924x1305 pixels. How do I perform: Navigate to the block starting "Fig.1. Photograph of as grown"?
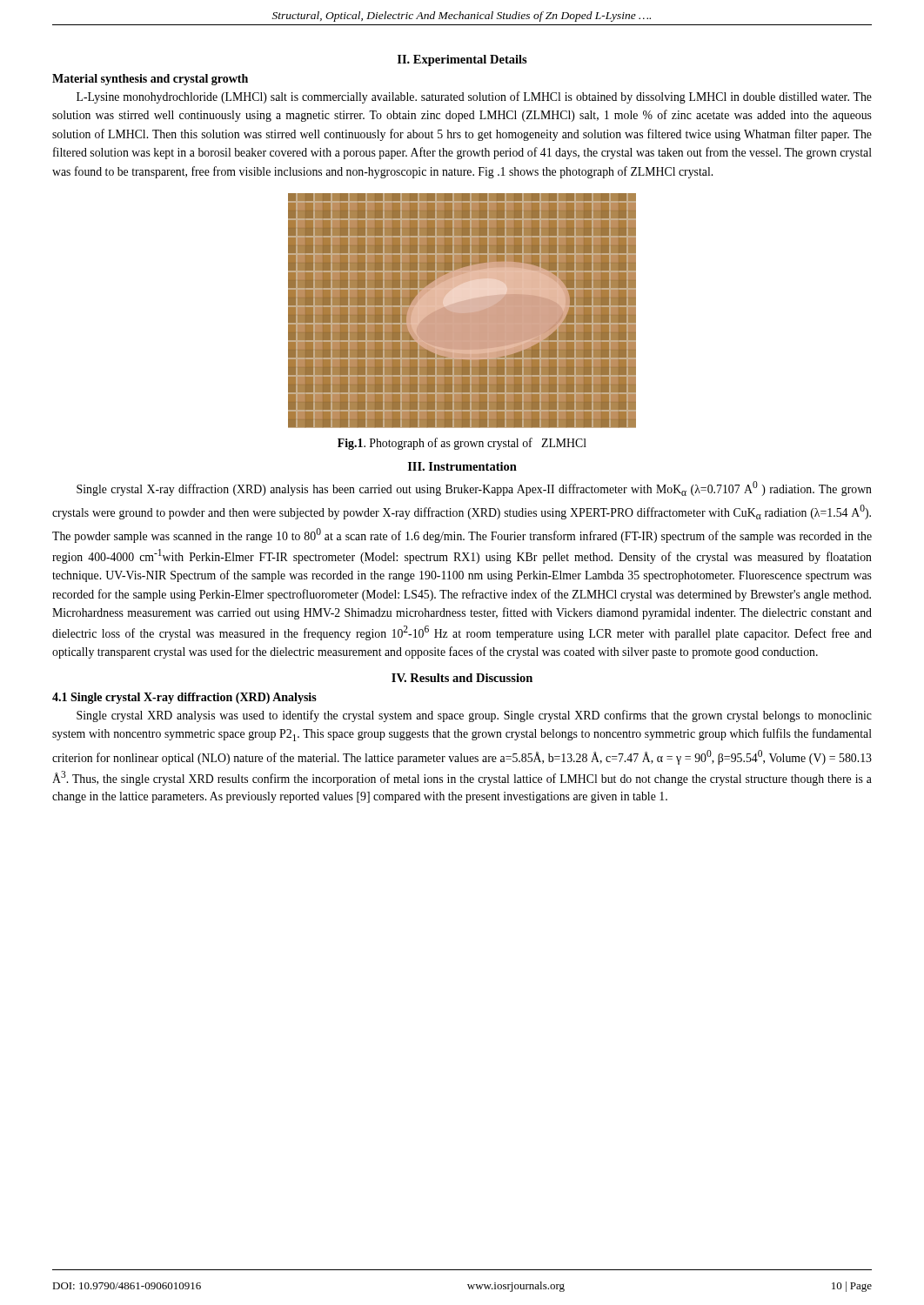click(x=462, y=443)
